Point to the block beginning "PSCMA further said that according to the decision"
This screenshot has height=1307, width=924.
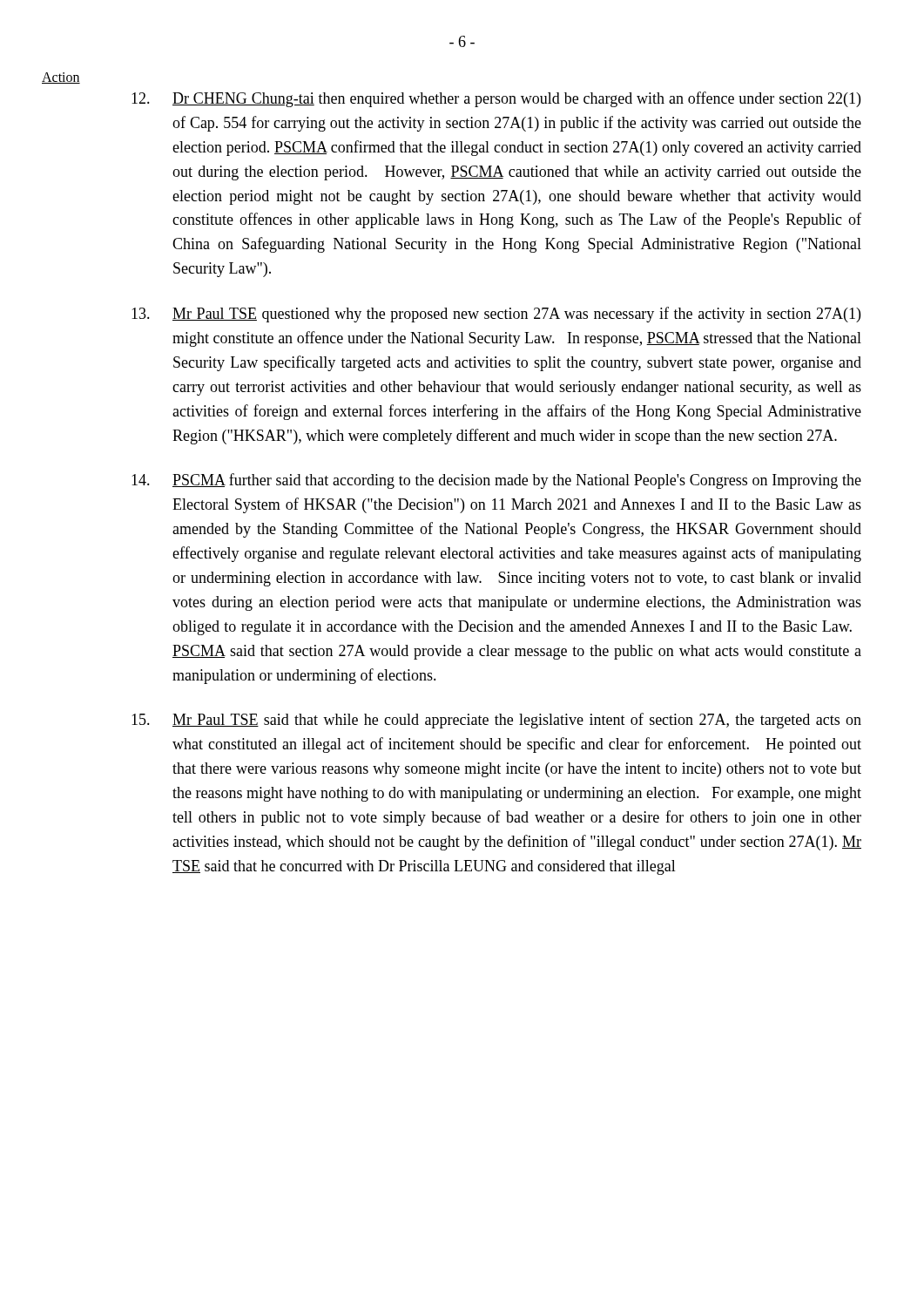[496, 579]
